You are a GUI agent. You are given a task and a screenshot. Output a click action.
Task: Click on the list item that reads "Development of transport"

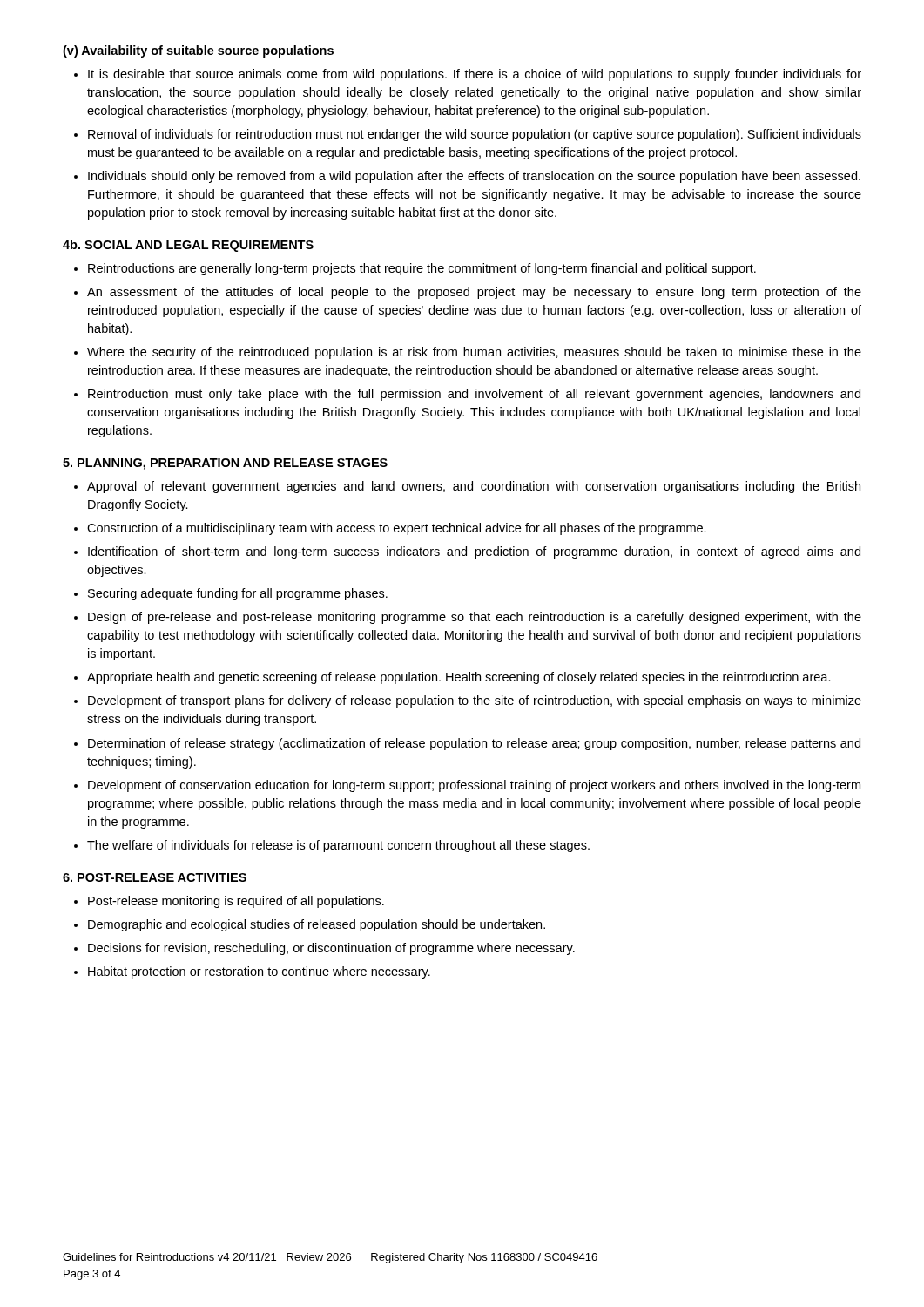474,710
